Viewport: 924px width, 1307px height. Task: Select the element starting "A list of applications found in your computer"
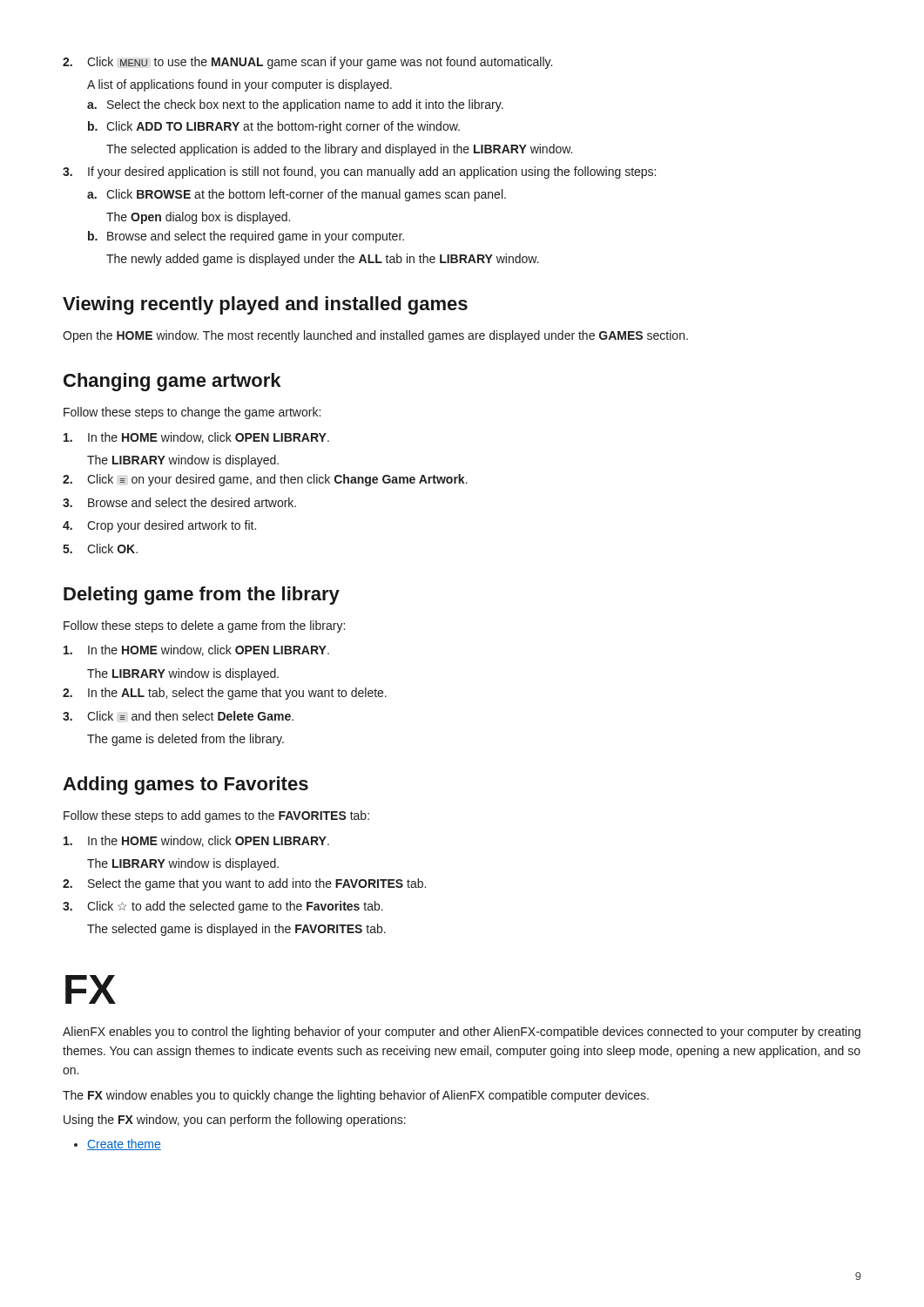tap(240, 85)
